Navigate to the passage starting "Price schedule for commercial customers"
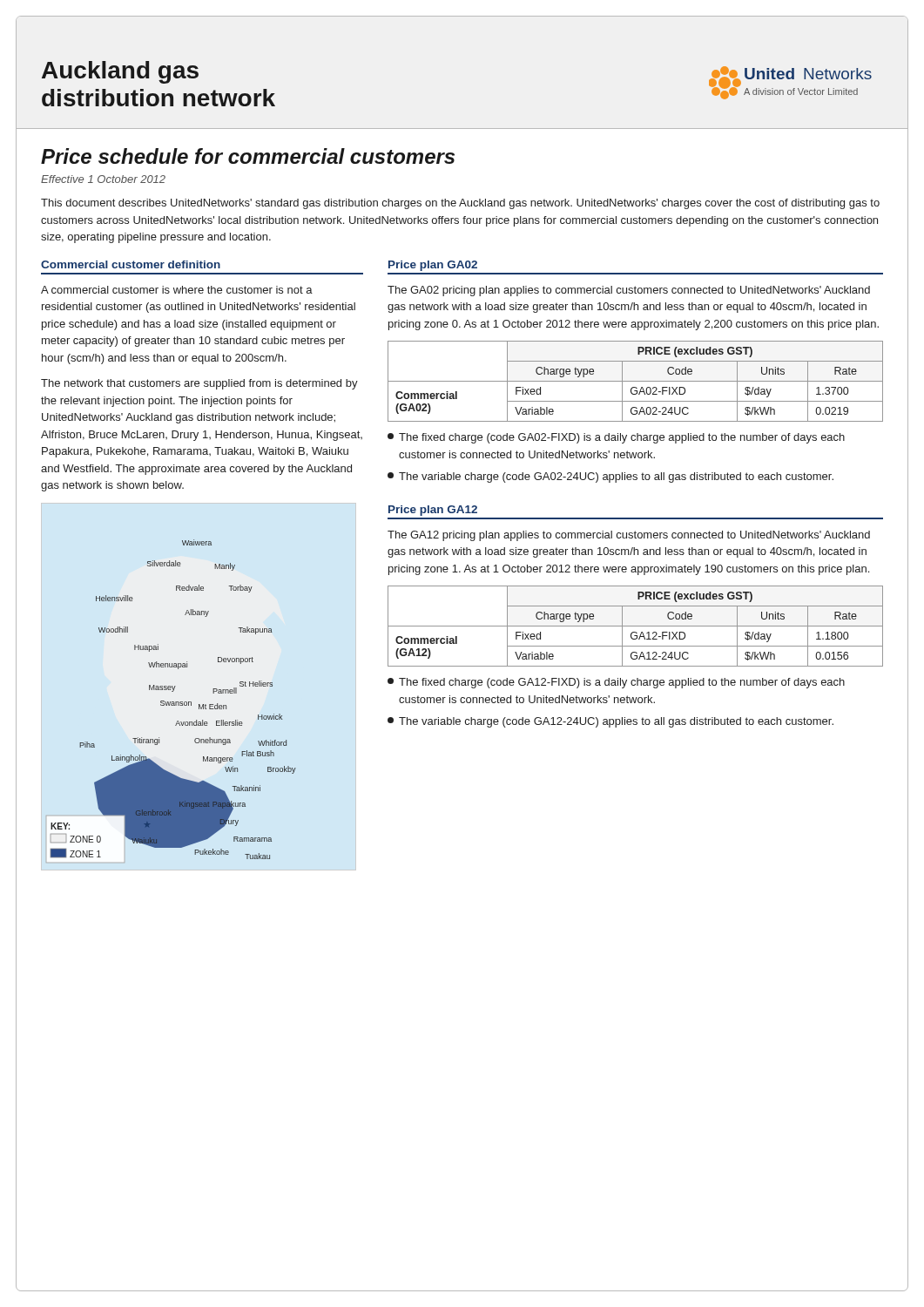The image size is (924, 1307). point(248,156)
